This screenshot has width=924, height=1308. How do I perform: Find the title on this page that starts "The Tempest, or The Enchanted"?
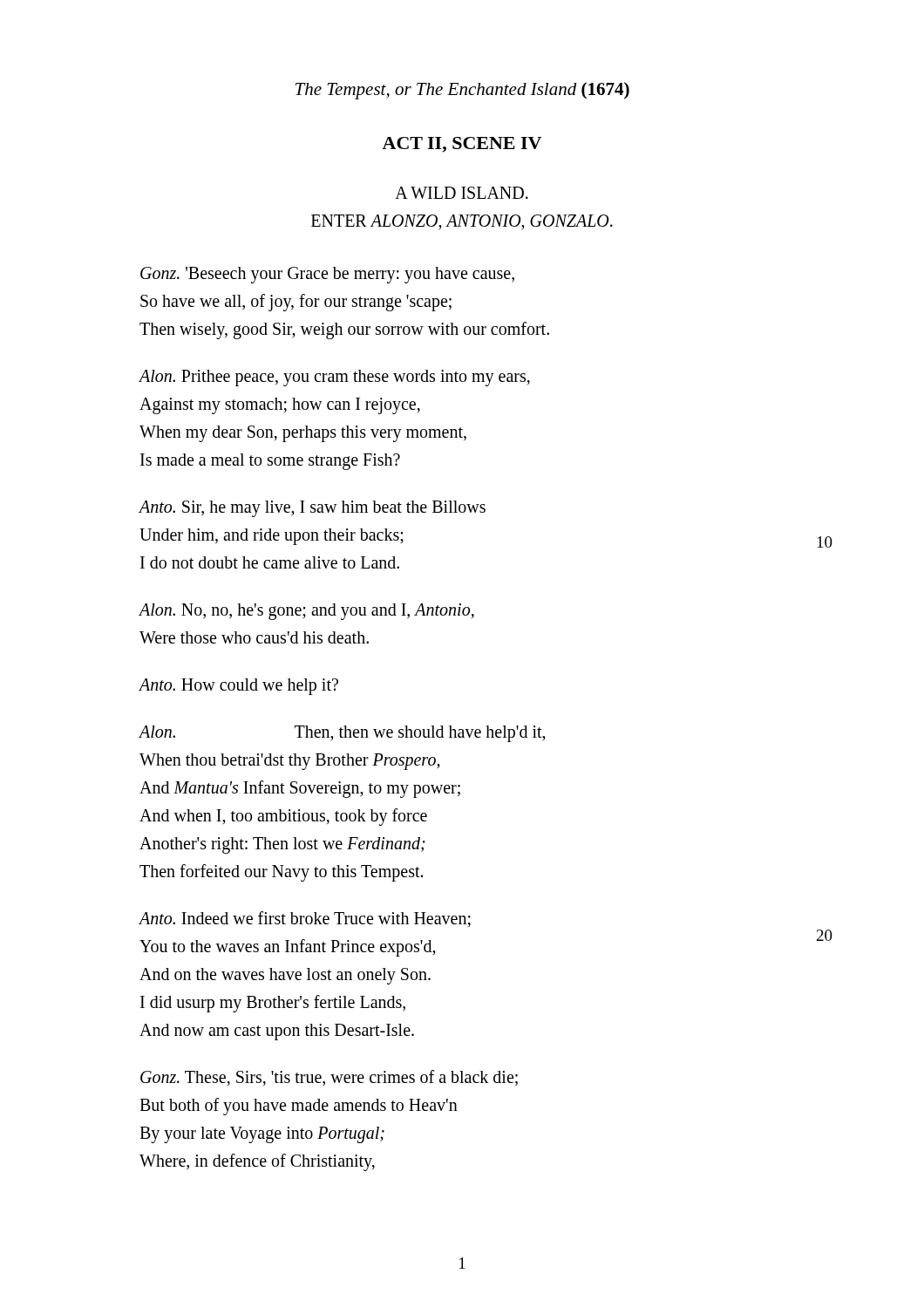462,89
